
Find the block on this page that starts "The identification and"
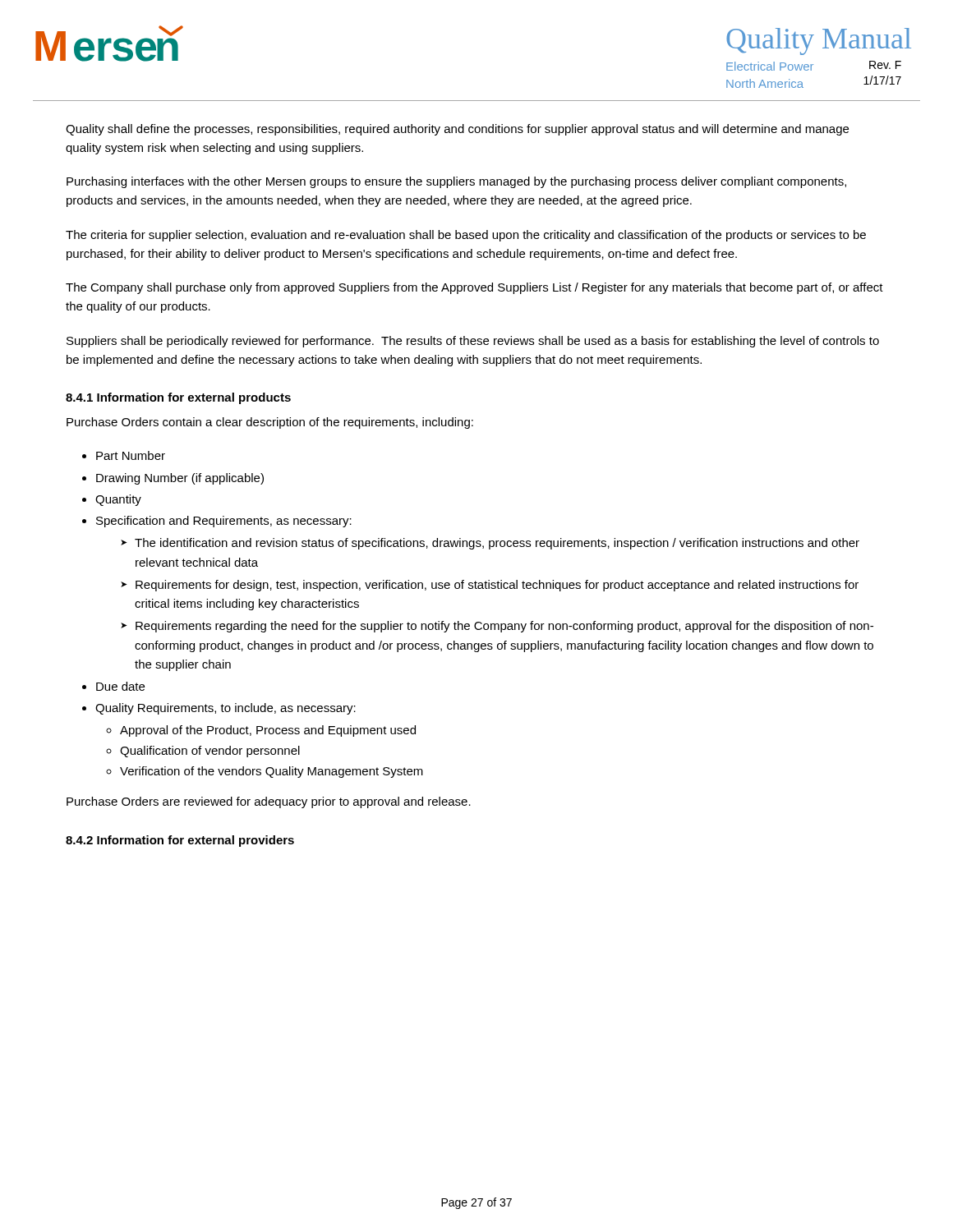point(497,552)
